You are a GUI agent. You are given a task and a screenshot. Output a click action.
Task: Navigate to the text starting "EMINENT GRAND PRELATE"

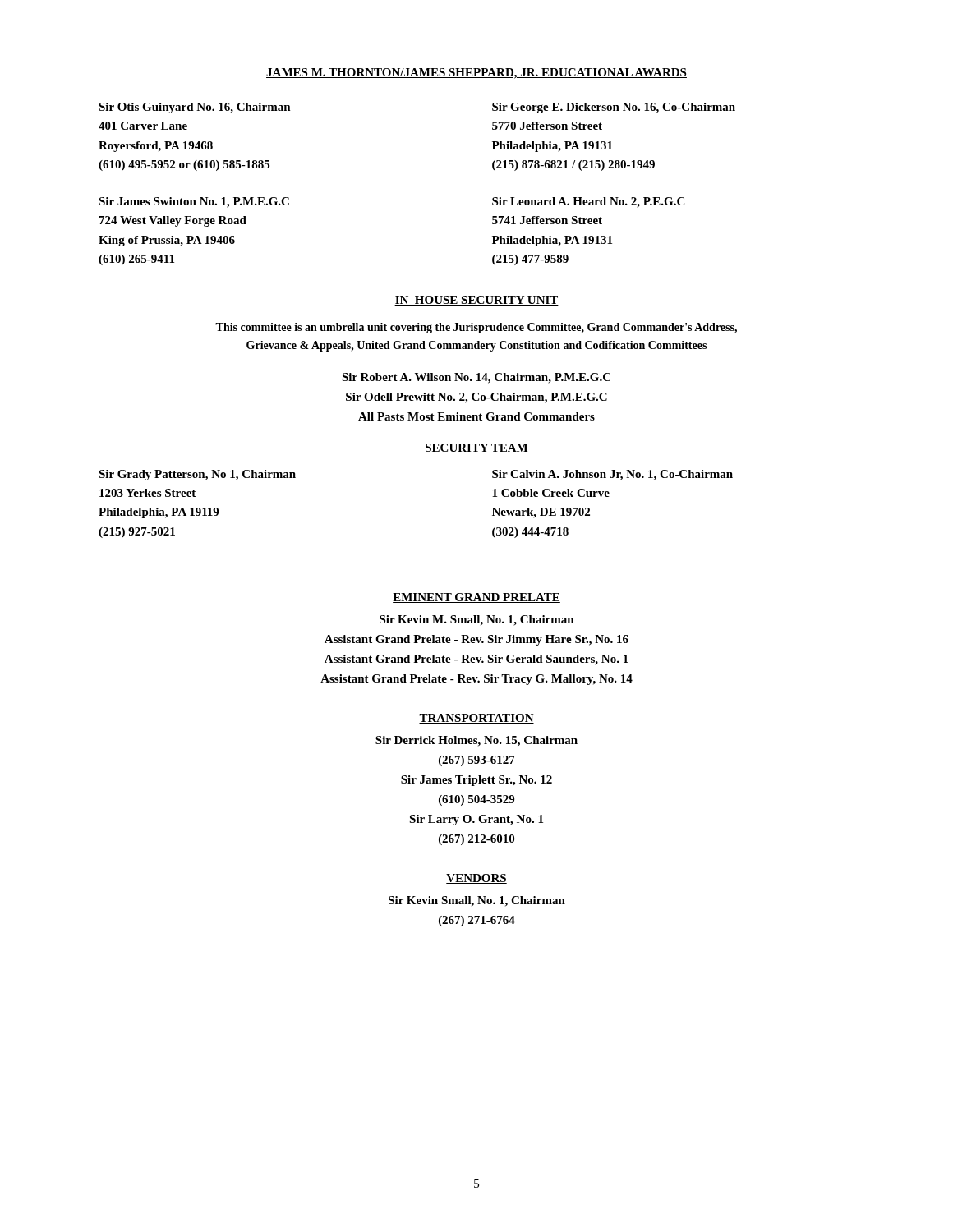[x=476, y=597]
